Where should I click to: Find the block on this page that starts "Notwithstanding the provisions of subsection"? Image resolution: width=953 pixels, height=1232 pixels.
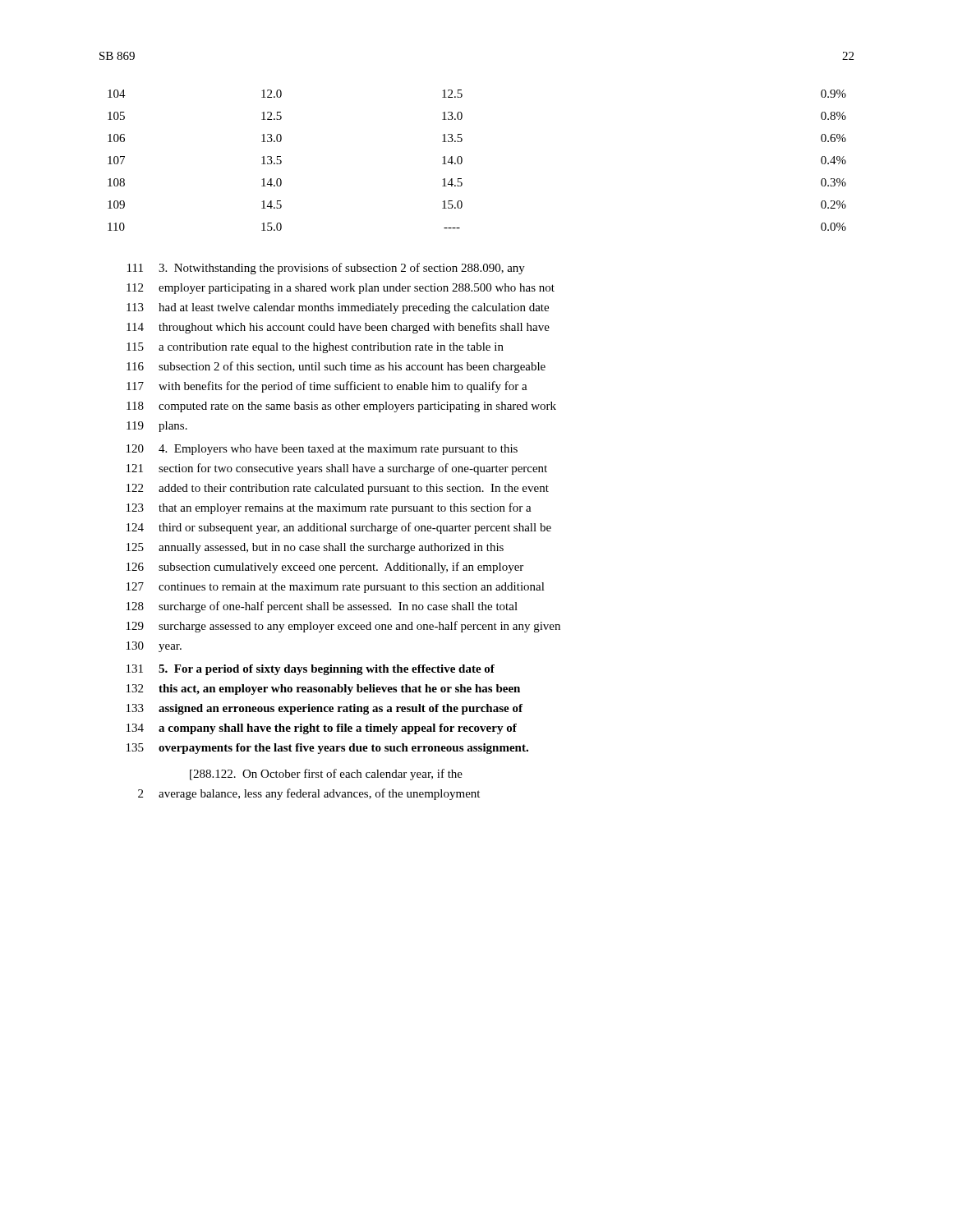point(476,347)
